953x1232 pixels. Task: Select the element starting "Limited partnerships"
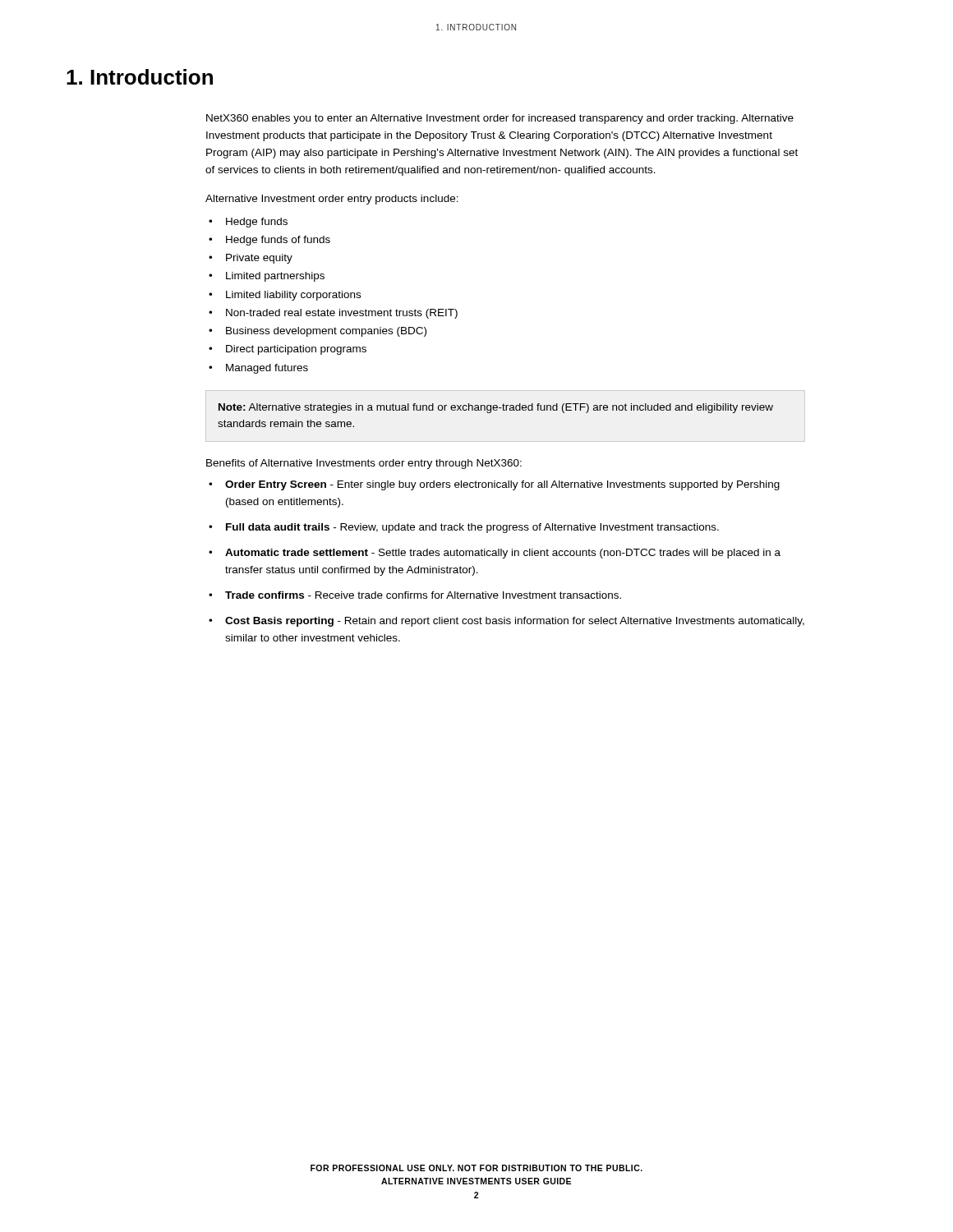tap(275, 276)
